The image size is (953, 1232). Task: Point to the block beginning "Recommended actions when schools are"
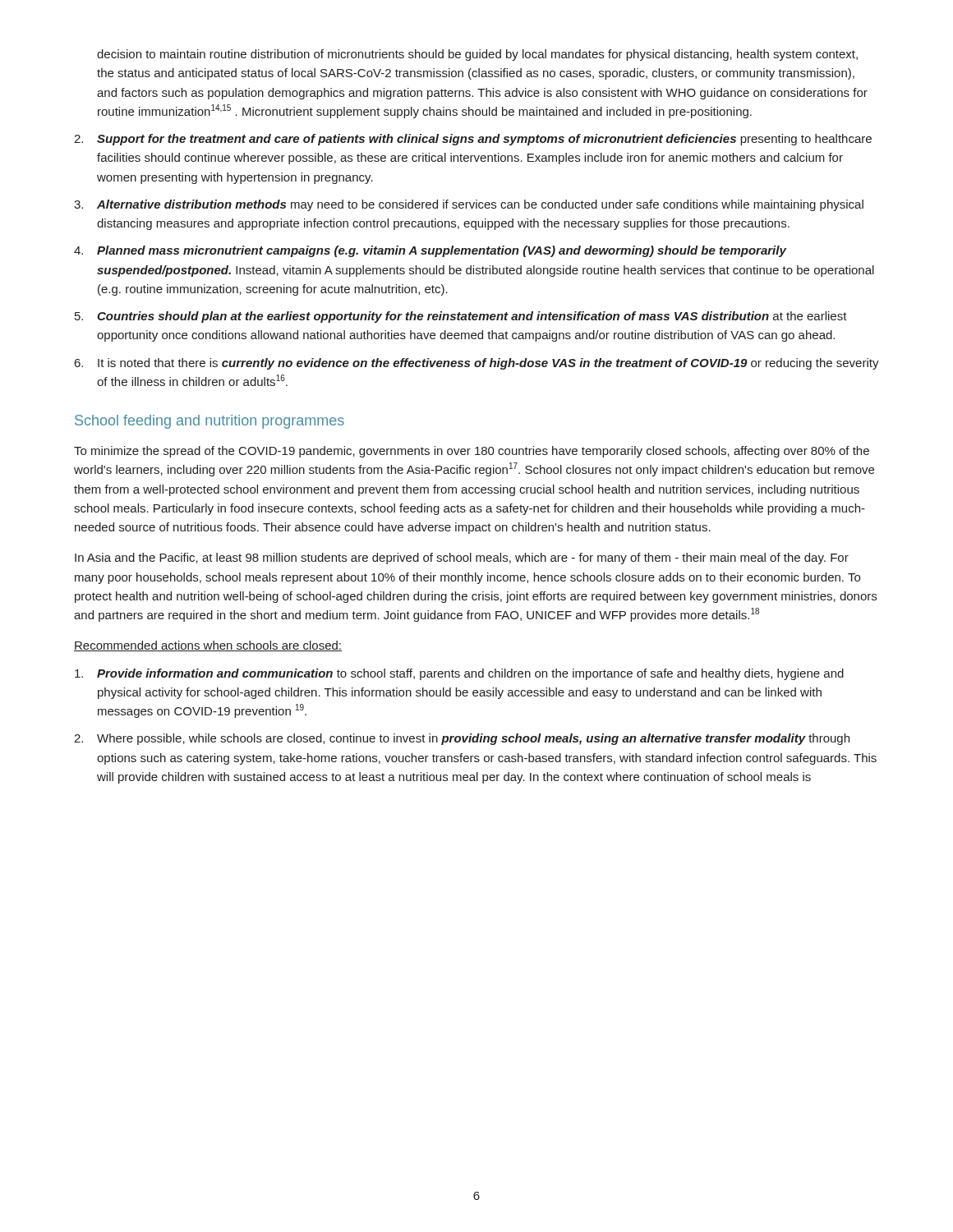(x=208, y=645)
